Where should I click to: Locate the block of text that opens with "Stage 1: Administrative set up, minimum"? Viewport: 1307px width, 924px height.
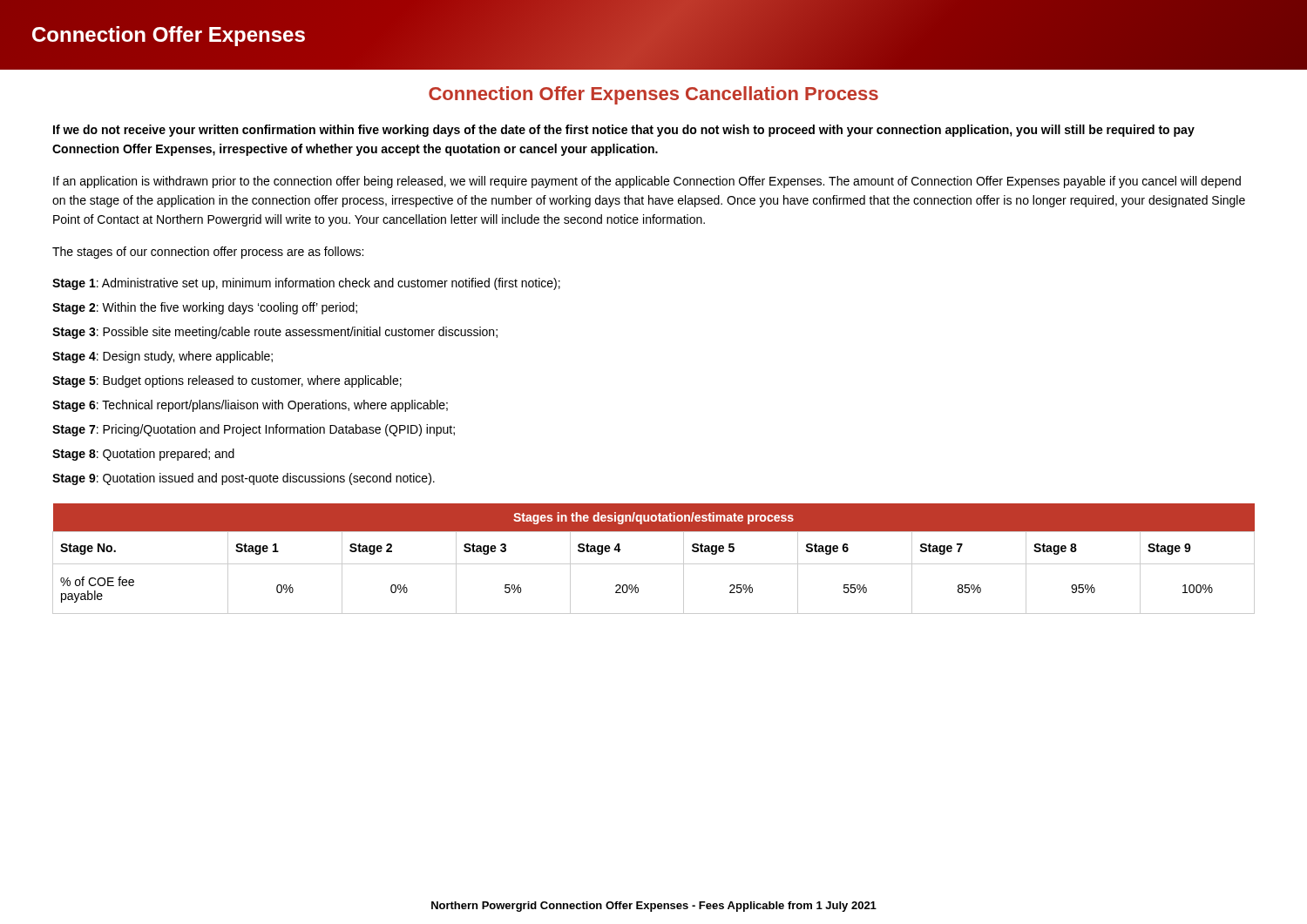306,284
